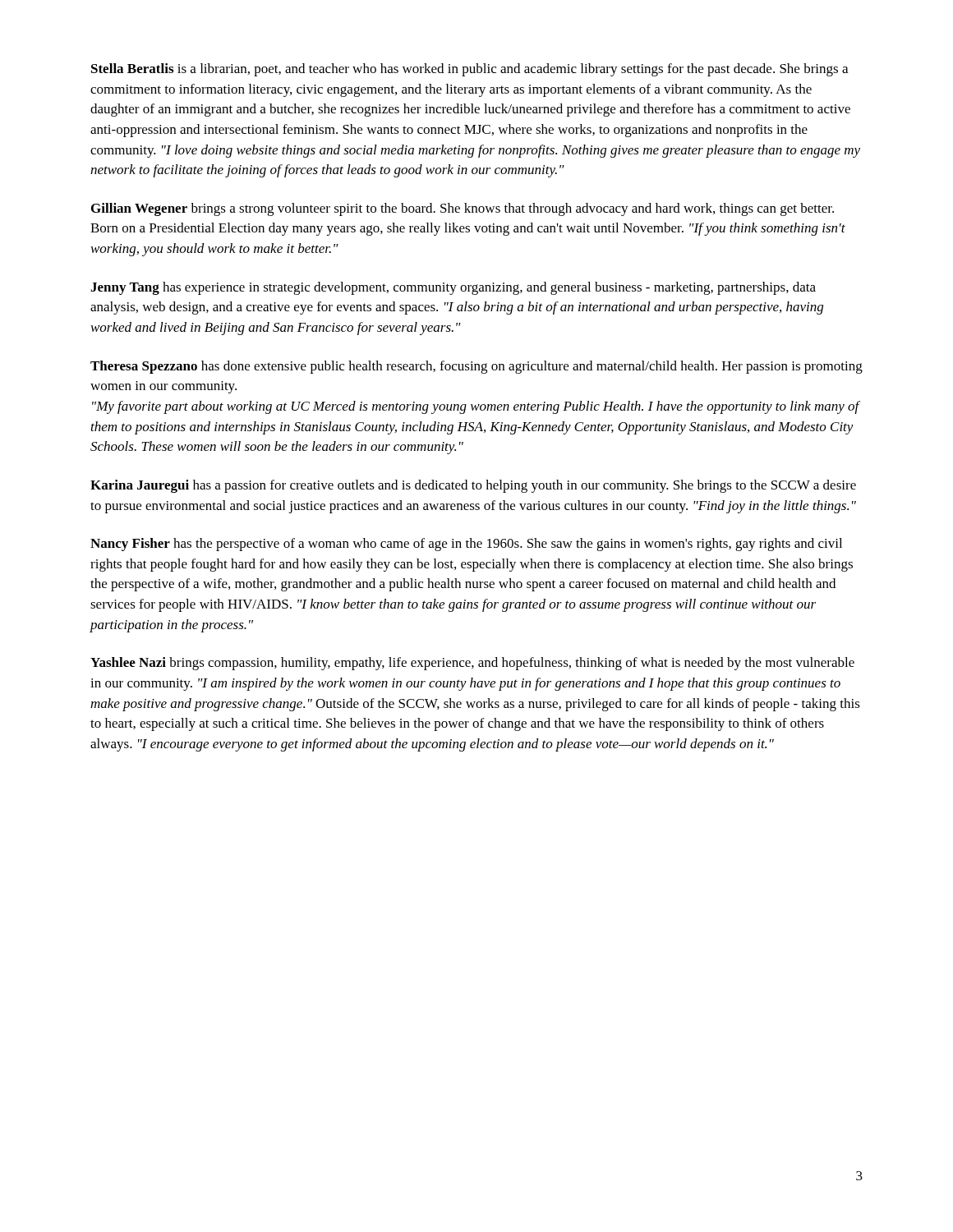Locate the text block starting "Yashlee Nazi brings"
The height and width of the screenshot is (1232, 953).
click(475, 703)
